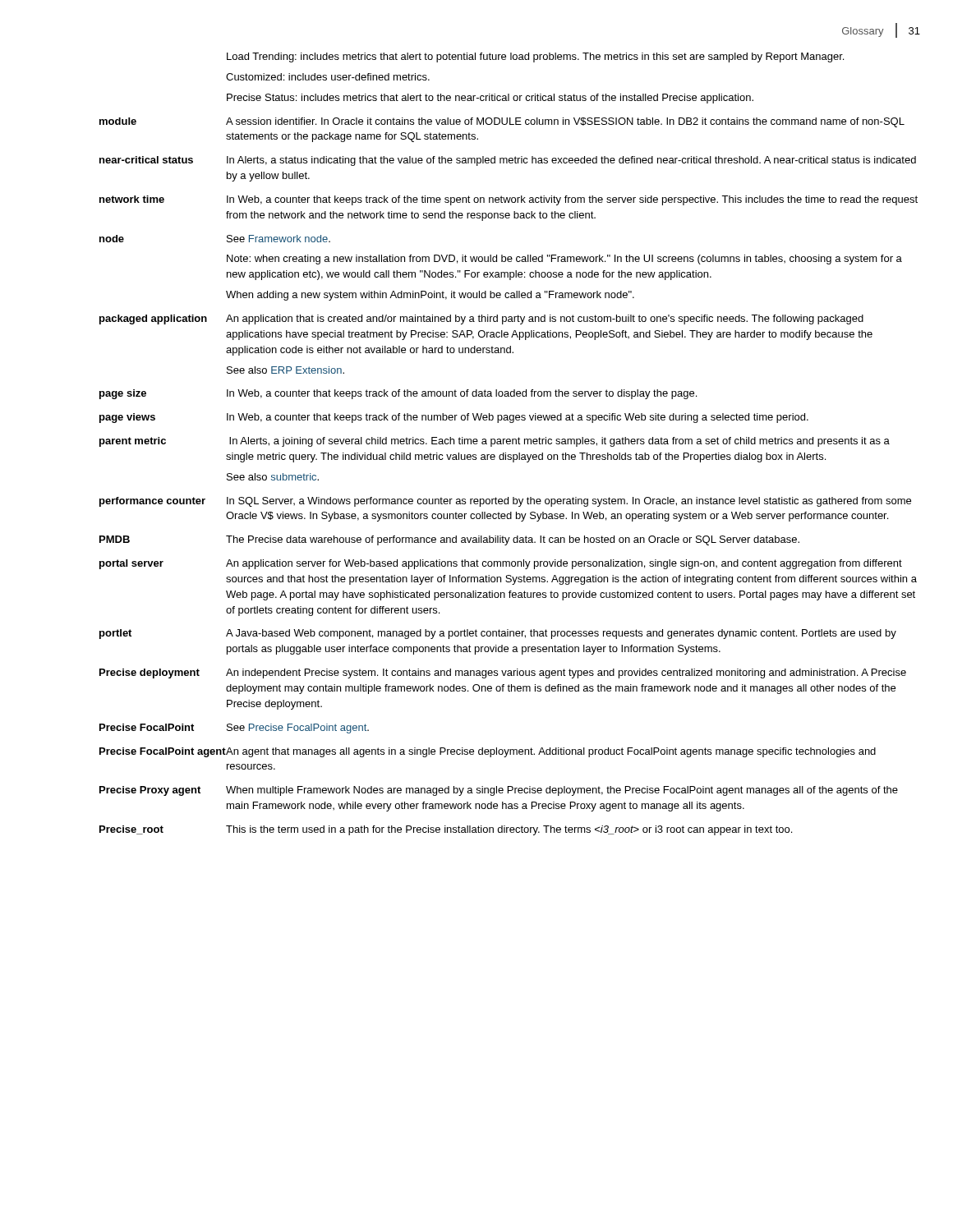Click on the text block that says "performance counter In SQL"
This screenshot has height=1232, width=953.
coord(509,509)
